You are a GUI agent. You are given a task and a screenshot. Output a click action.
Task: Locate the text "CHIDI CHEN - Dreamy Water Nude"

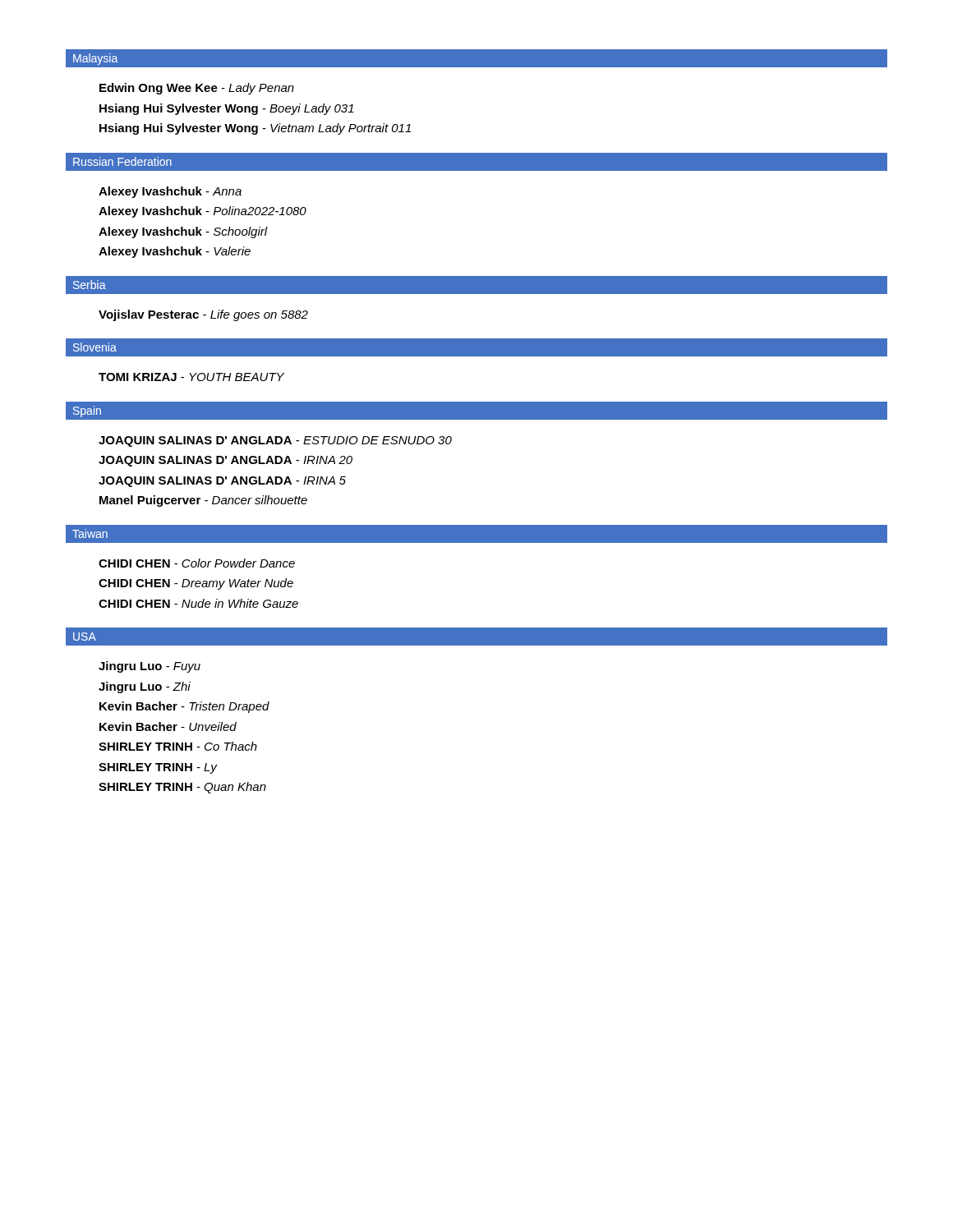pos(196,583)
